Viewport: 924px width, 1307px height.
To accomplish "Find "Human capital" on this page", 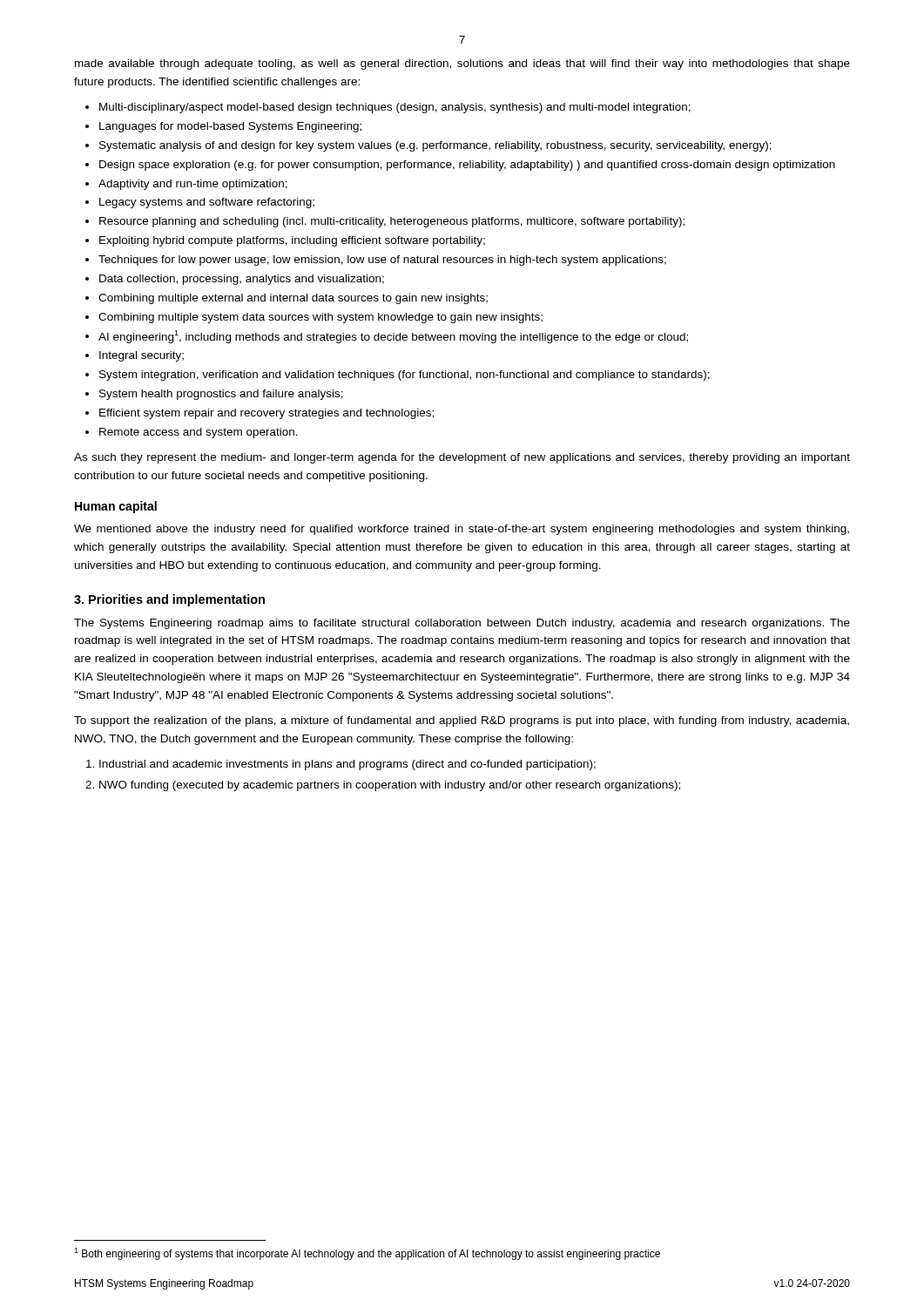I will [x=116, y=506].
